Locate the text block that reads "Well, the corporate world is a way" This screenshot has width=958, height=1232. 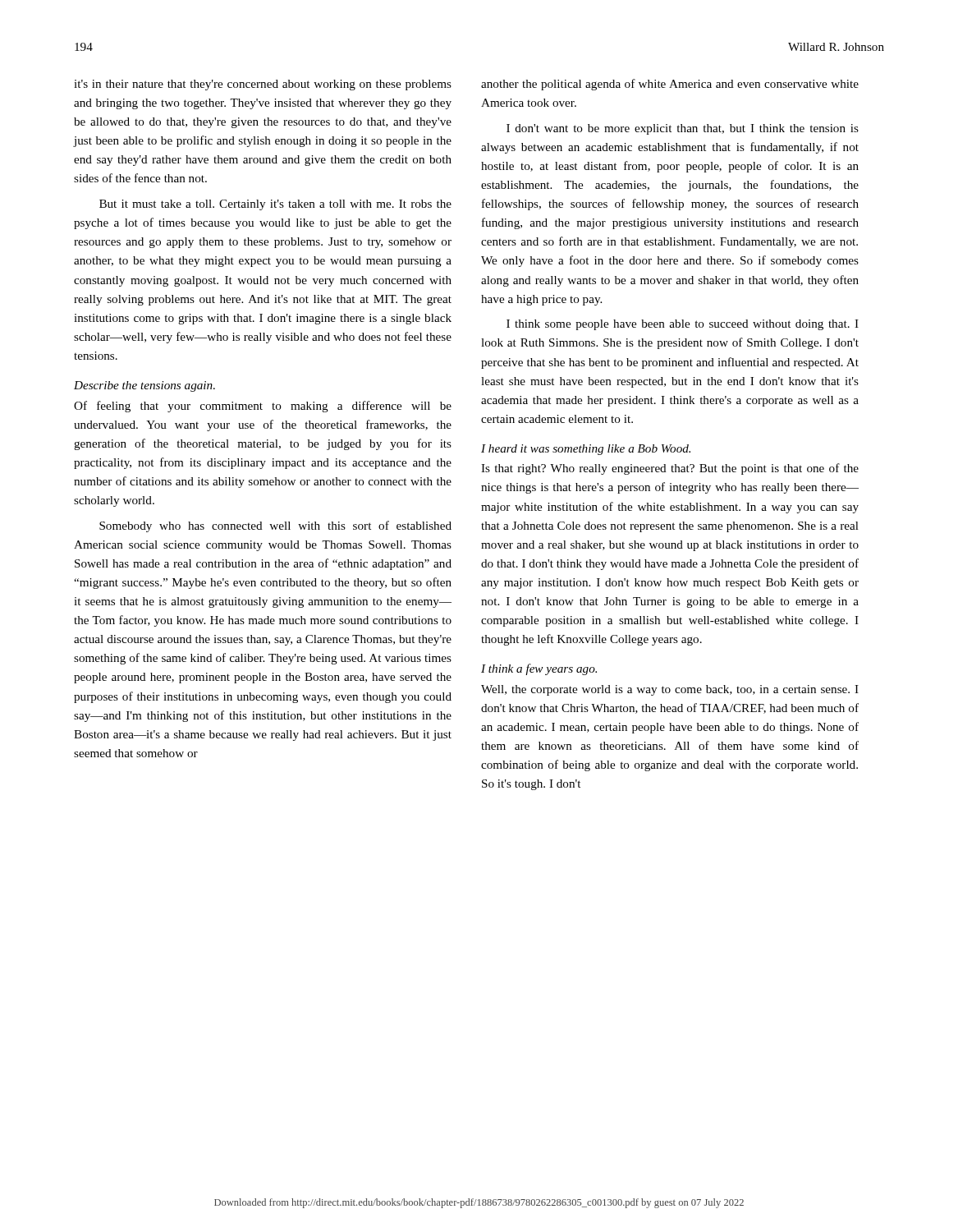point(670,736)
